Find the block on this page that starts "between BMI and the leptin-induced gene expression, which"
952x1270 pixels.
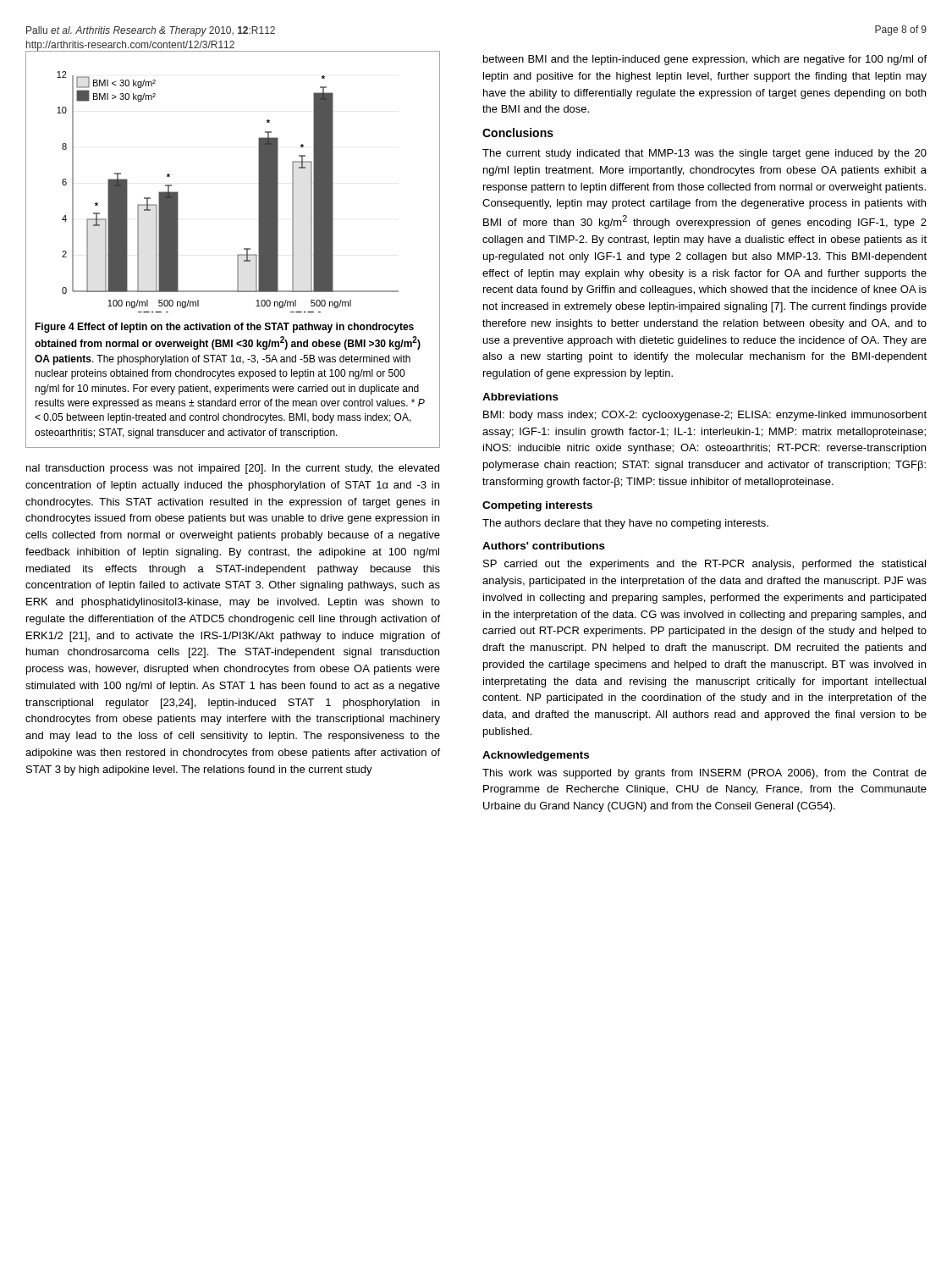(x=704, y=84)
